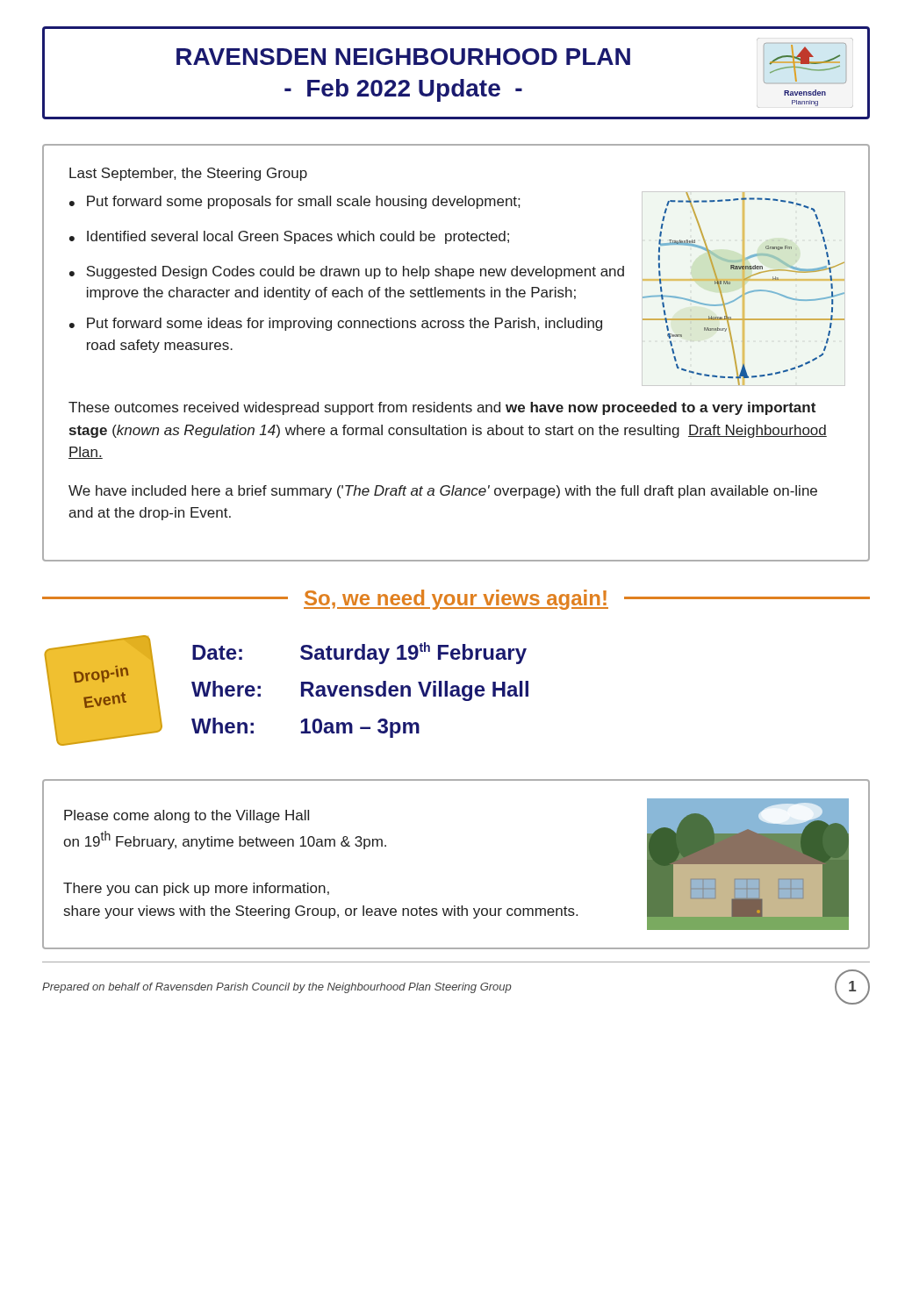
Task: Where is the passage that starts "These outcomes received widespread support from"?
Action: (x=448, y=430)
